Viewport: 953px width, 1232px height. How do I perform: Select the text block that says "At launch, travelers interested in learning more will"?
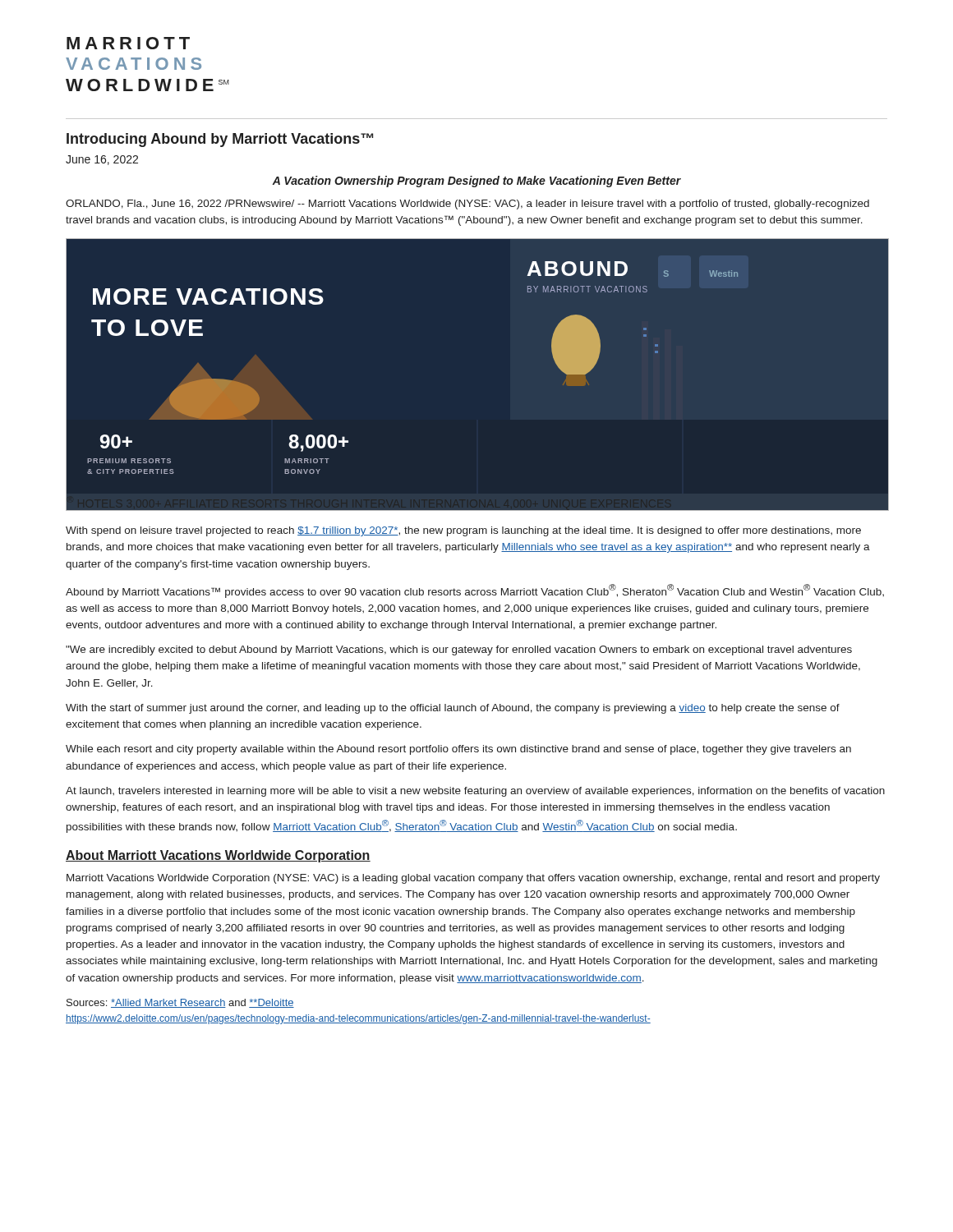[x=475, y=808]
